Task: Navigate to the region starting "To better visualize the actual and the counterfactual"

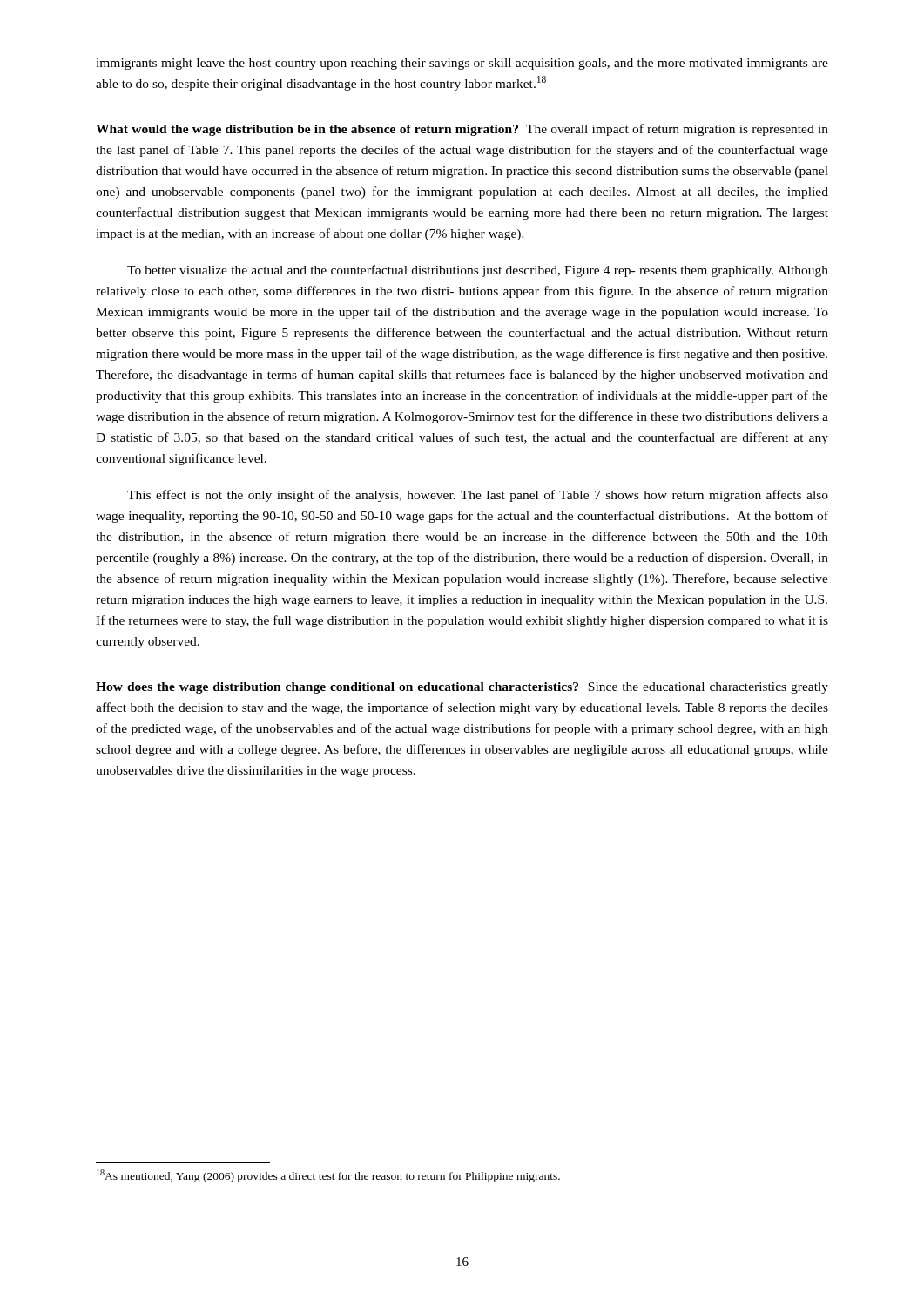Action: coord(462,364)
